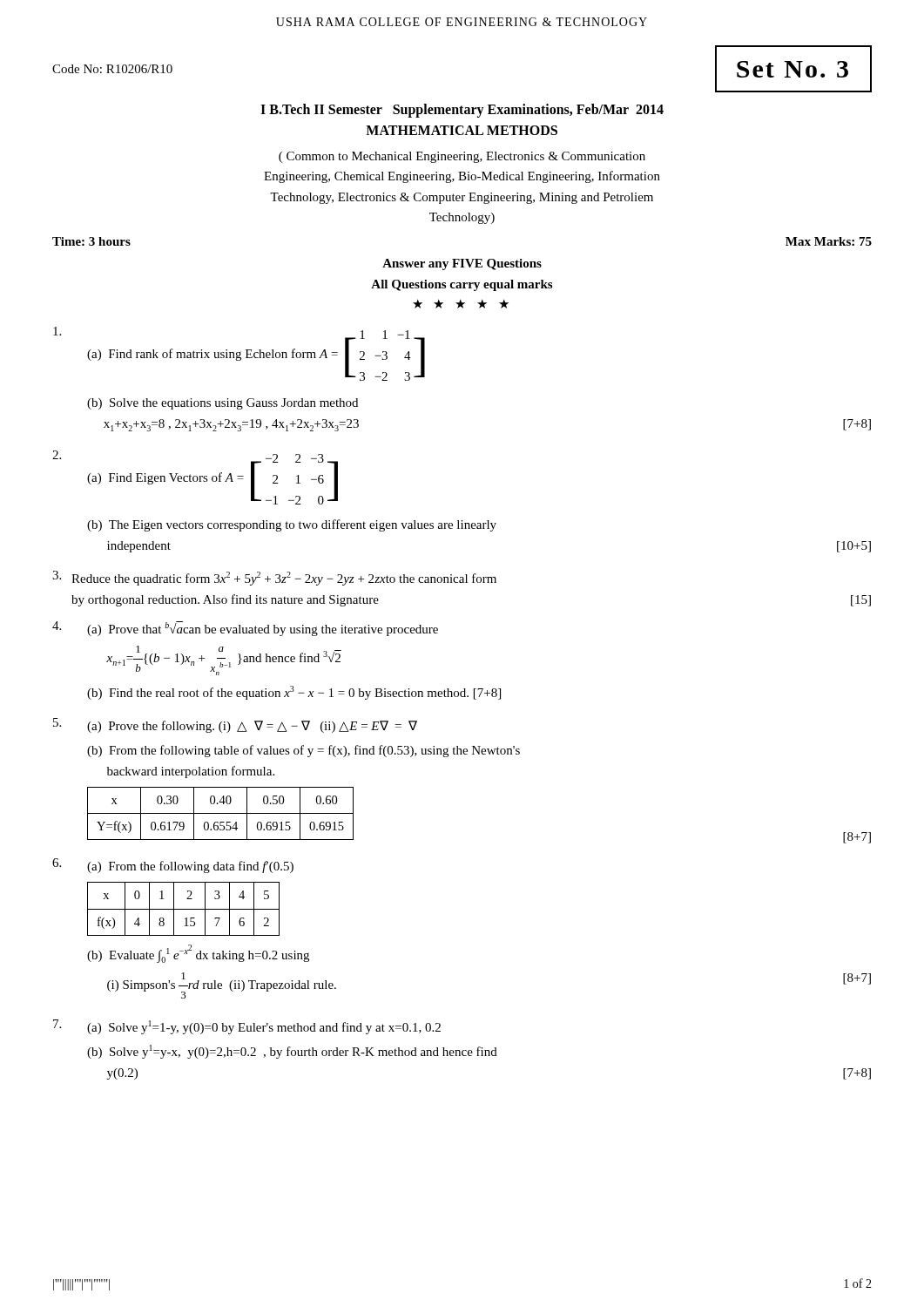
Task: Select the block starting "( Common to Mechanical Engineering,"
Action: pyautogui.click(x=462, y=186)
